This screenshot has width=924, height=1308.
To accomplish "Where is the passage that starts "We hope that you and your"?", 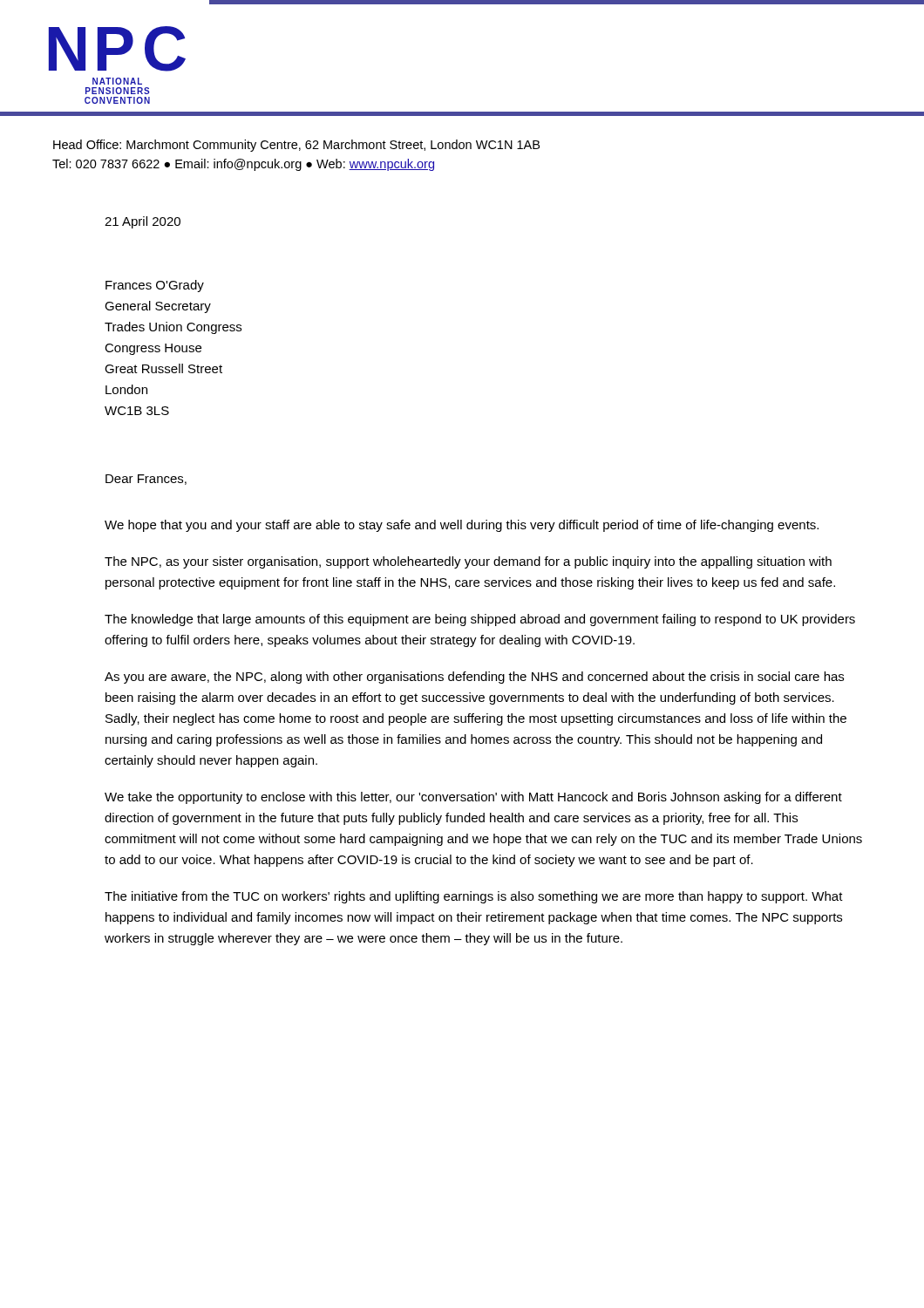I will click(x=462, y=525).
